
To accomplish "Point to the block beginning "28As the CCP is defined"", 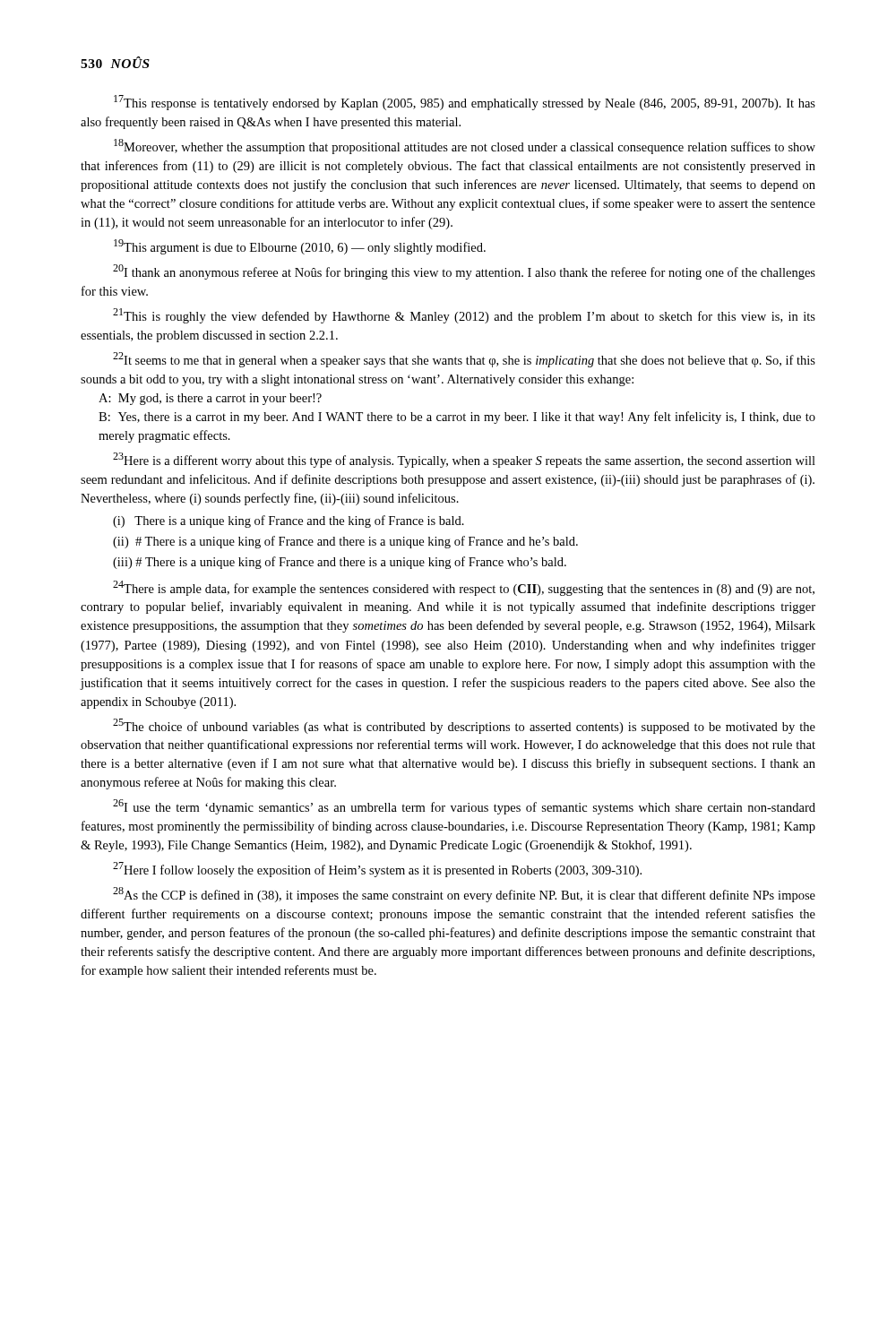I will [x=448, y=932].
